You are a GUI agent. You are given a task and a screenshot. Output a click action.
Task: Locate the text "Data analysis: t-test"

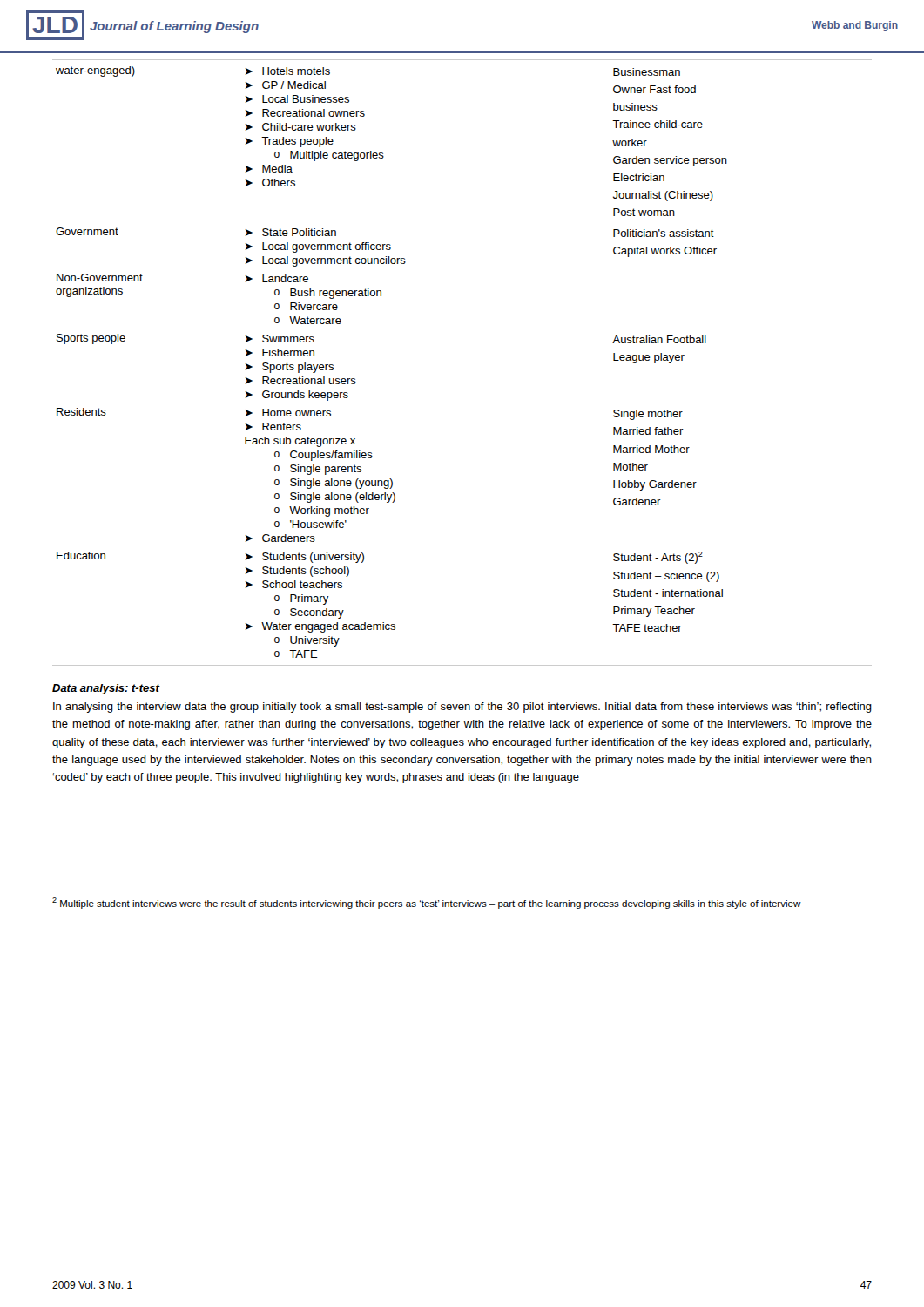(106, 688)
